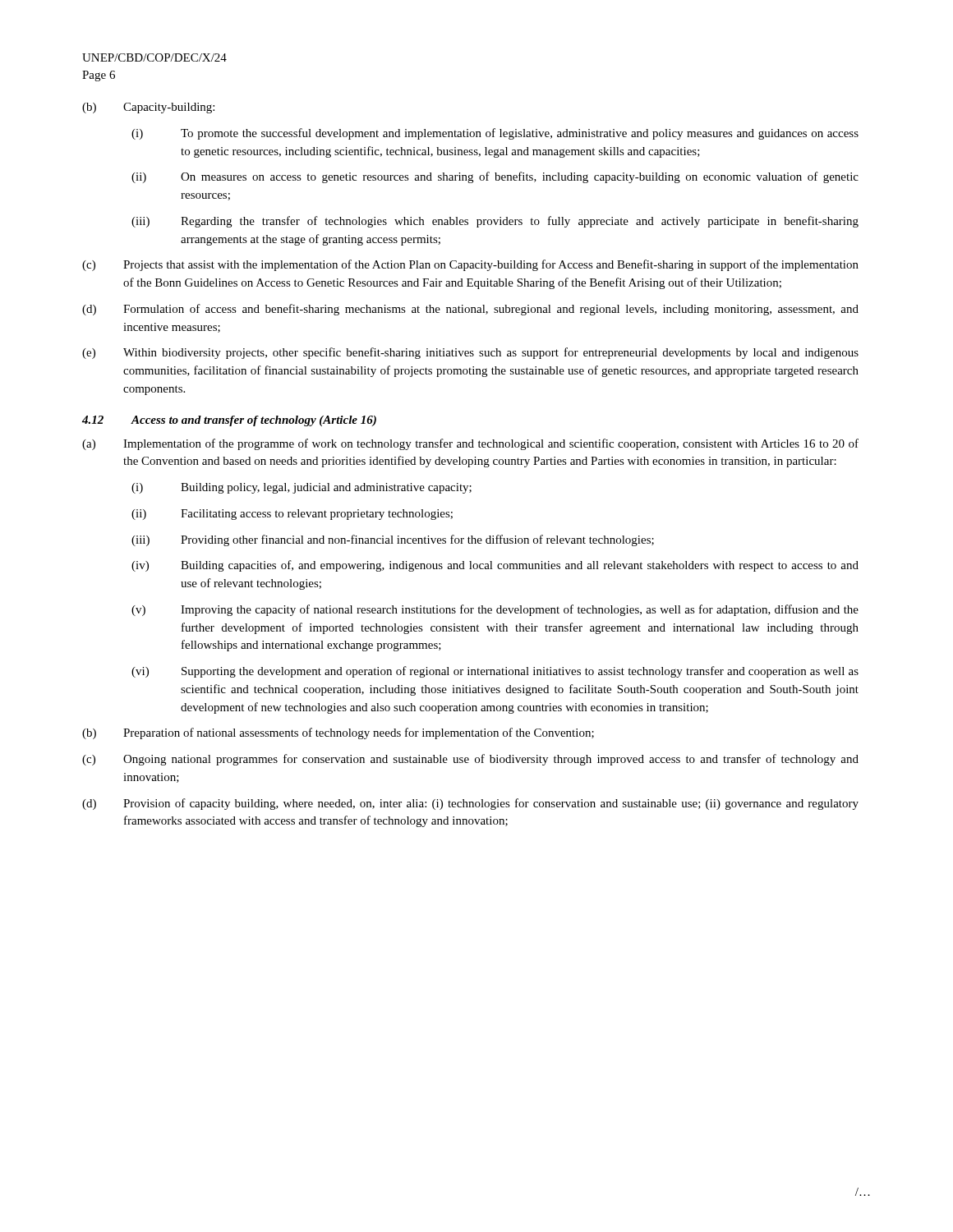Select the list item containing "(b)Preparation of national assessments"
Viewport: 953px width, 1232px height.
[470, 734]
